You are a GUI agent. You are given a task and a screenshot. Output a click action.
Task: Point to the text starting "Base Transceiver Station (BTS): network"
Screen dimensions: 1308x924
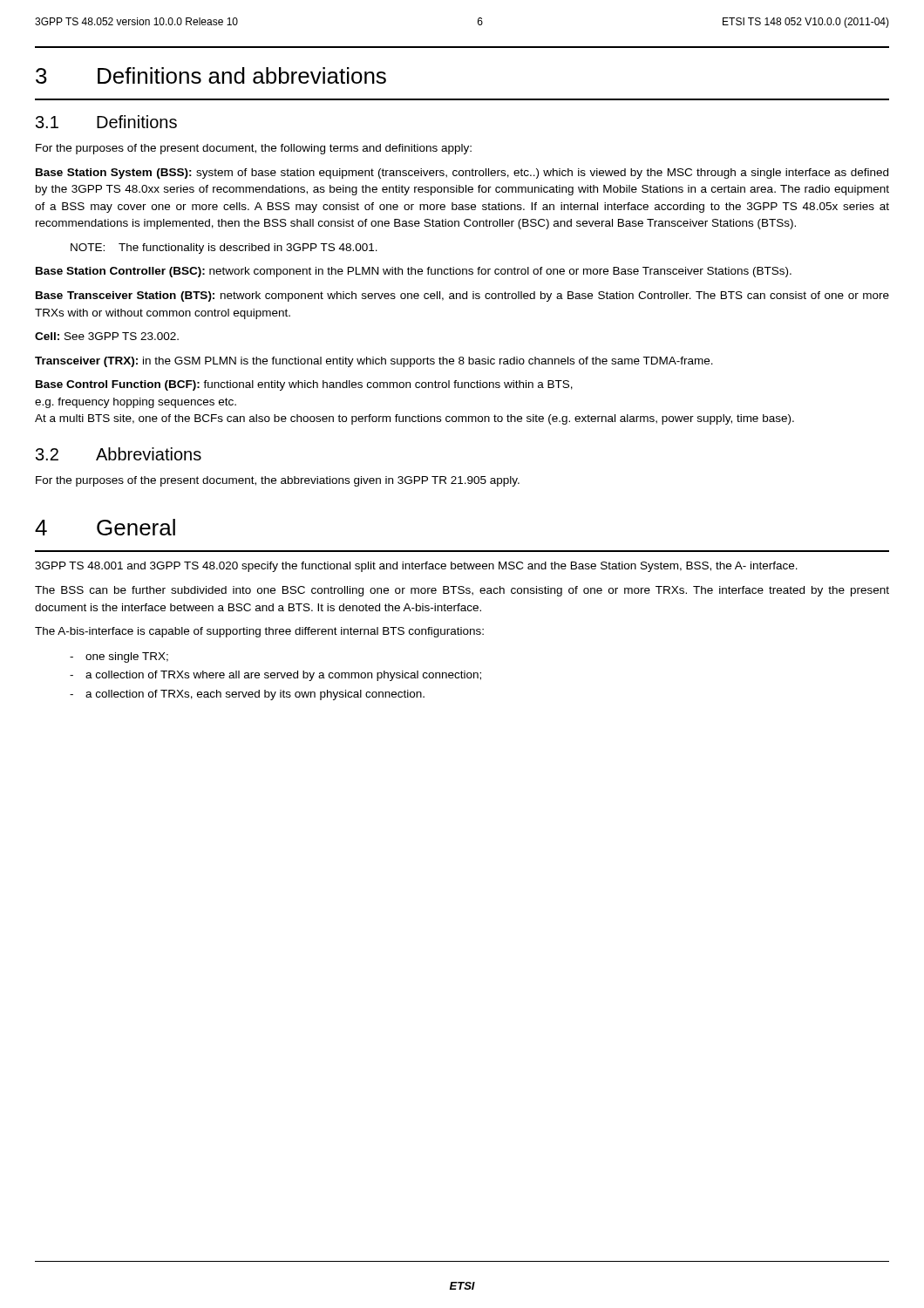[x=462, y=304]
